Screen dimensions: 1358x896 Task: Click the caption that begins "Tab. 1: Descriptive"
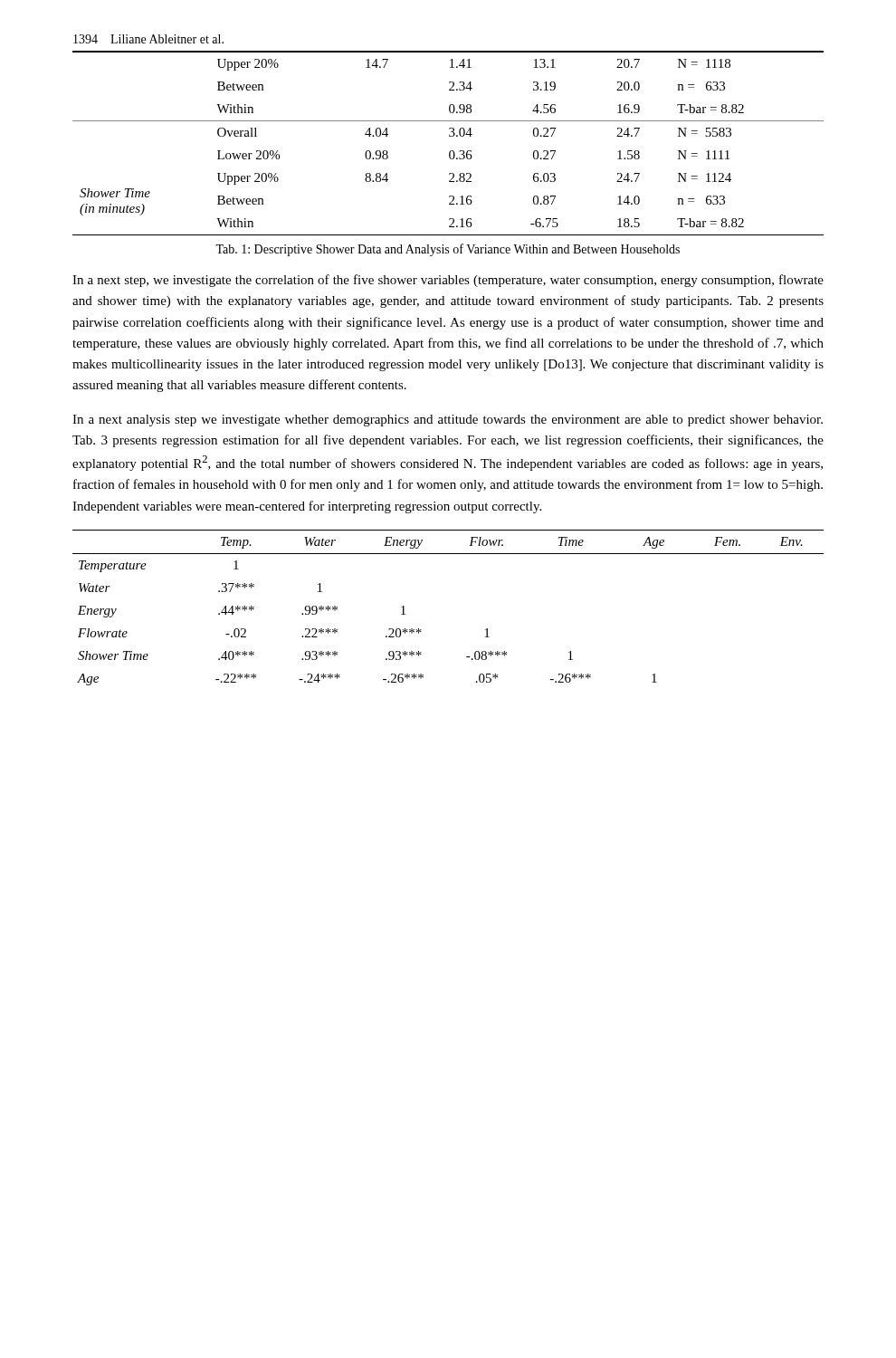tap(448, 249)
